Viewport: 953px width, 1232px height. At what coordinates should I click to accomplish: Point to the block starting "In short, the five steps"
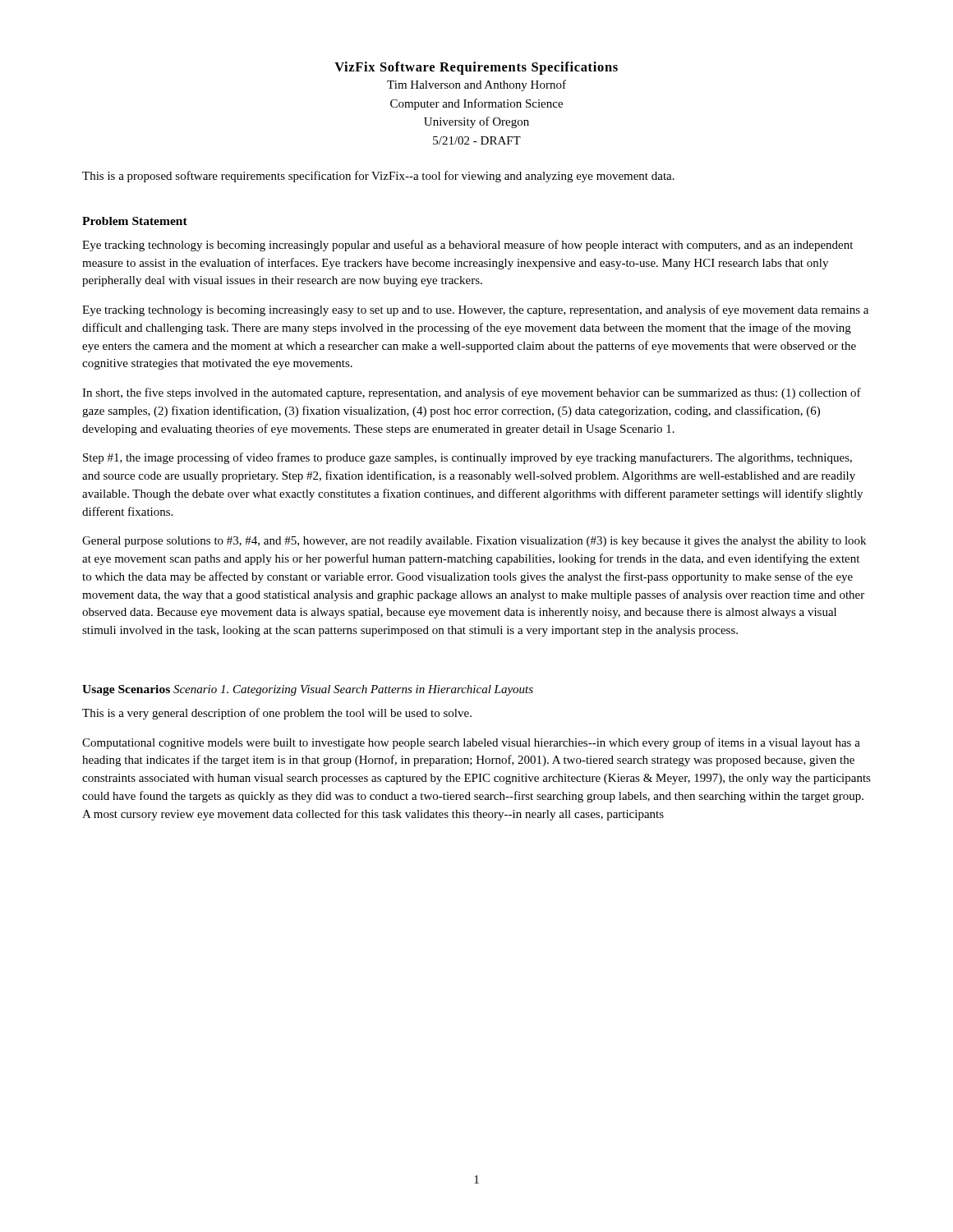[471, 410]
